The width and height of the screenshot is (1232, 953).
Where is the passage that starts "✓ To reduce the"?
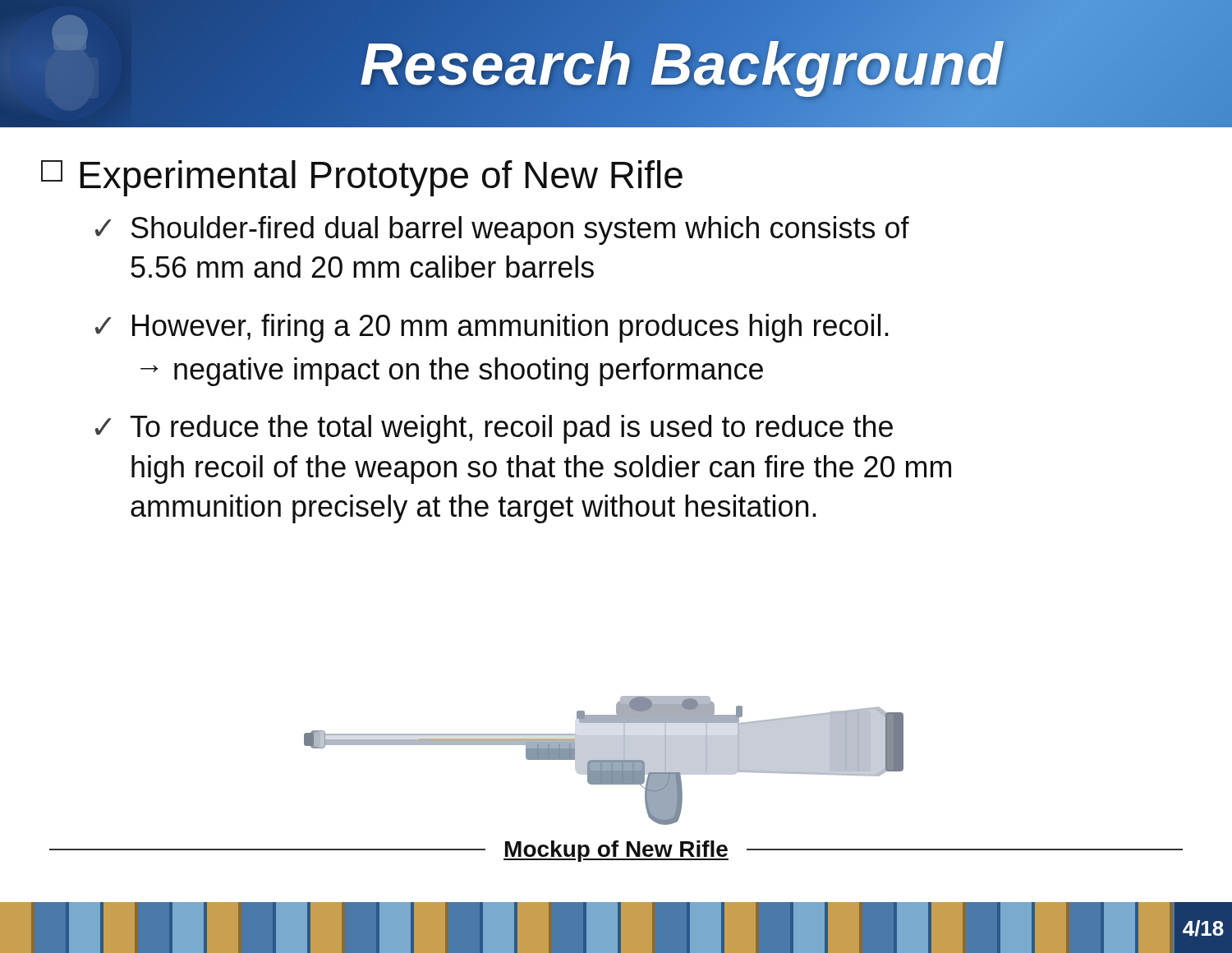click(522, 468)
